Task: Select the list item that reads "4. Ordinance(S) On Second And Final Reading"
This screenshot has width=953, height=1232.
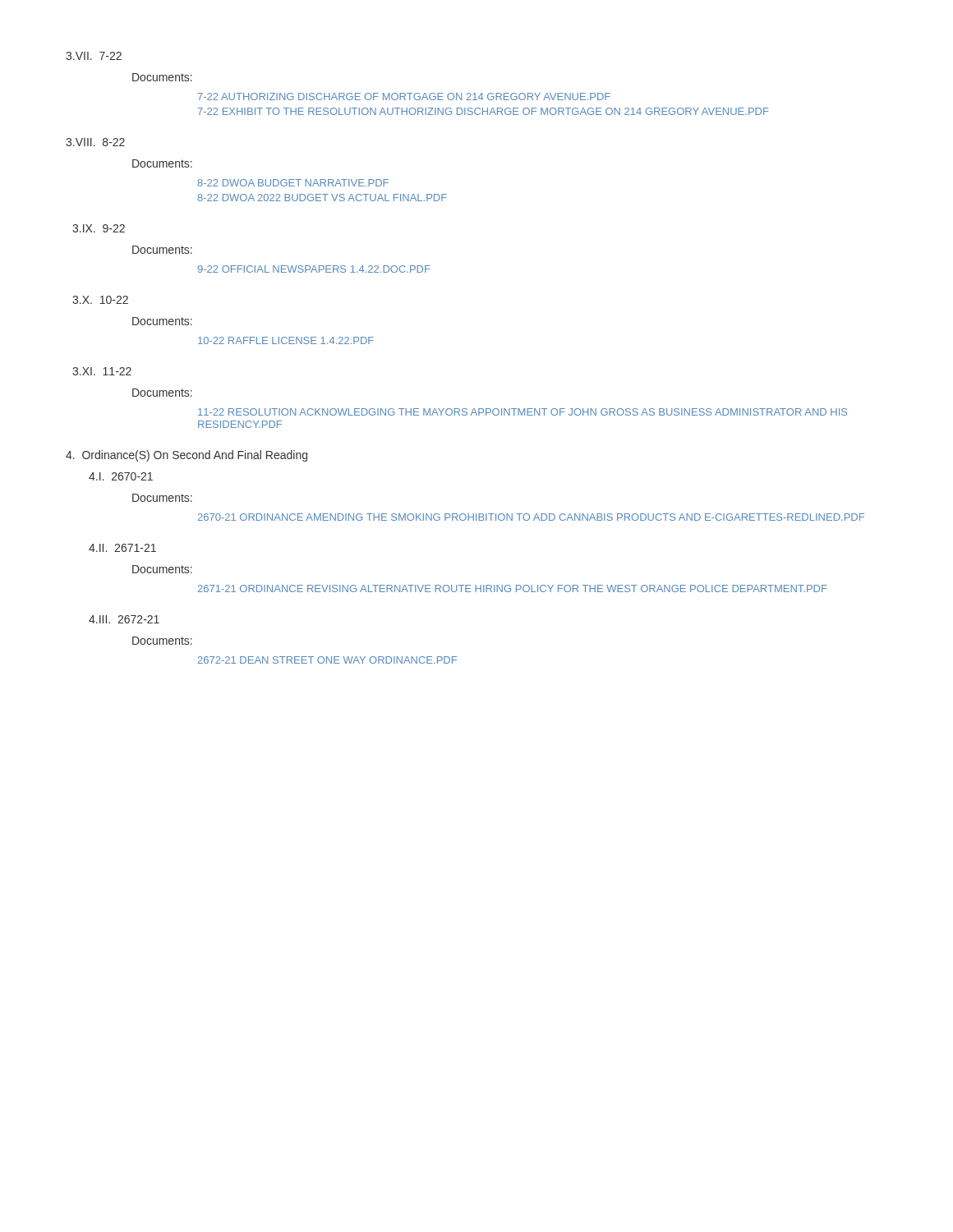Action: pyautogui.click(x=187, y=455)
